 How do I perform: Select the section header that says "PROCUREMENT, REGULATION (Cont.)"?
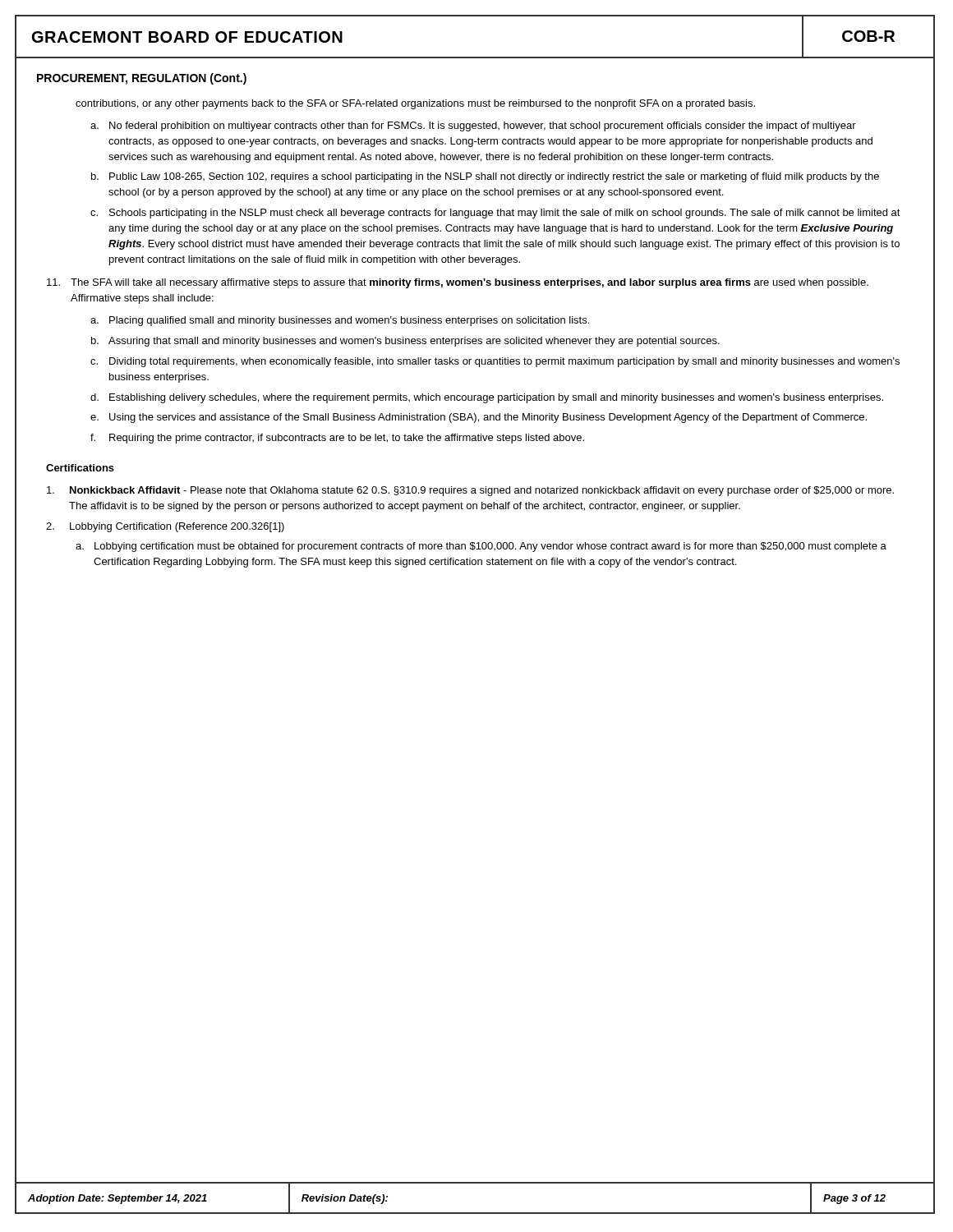(141, 78)
